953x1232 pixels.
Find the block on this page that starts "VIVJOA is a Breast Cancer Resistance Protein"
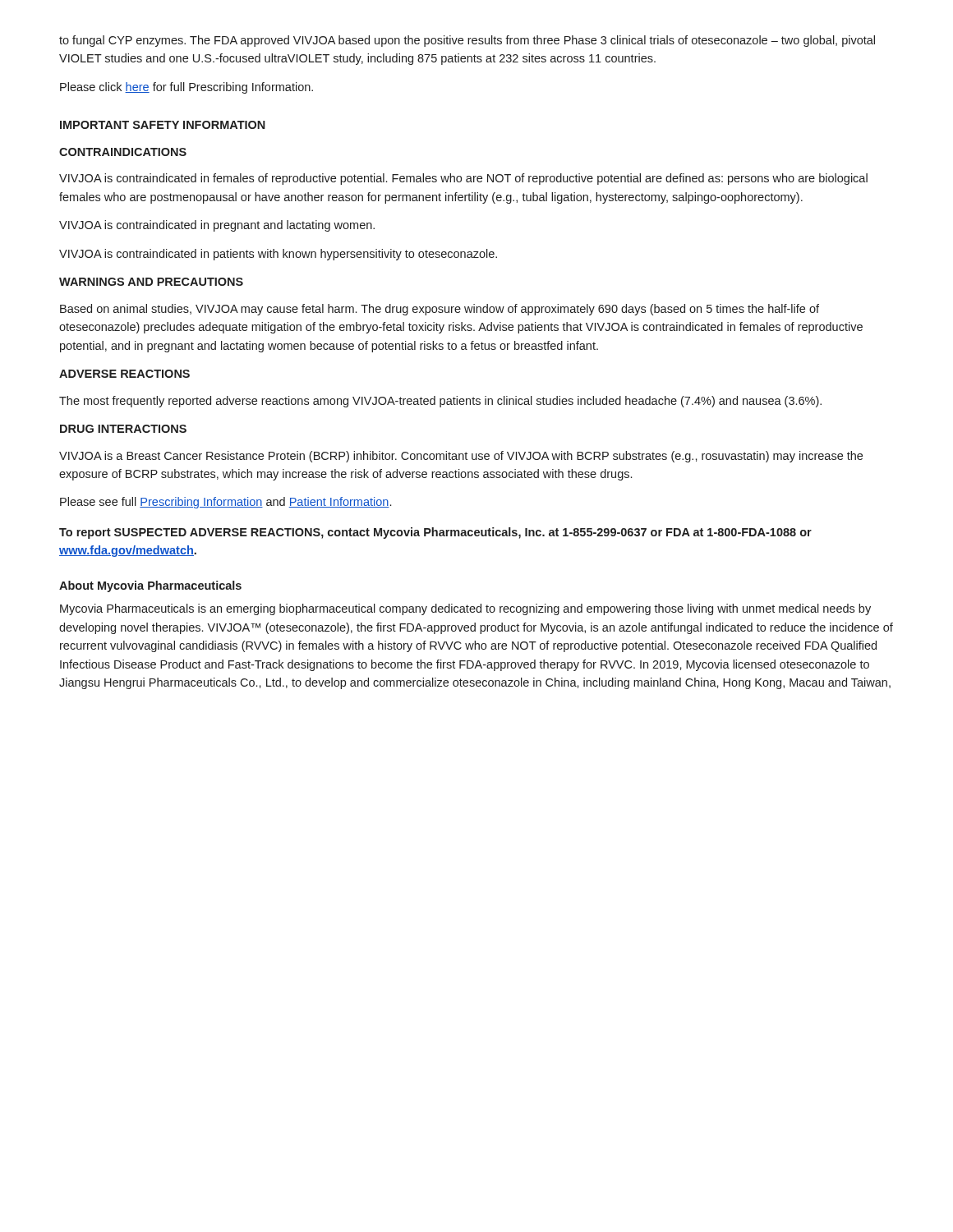[x=476, y=465]
